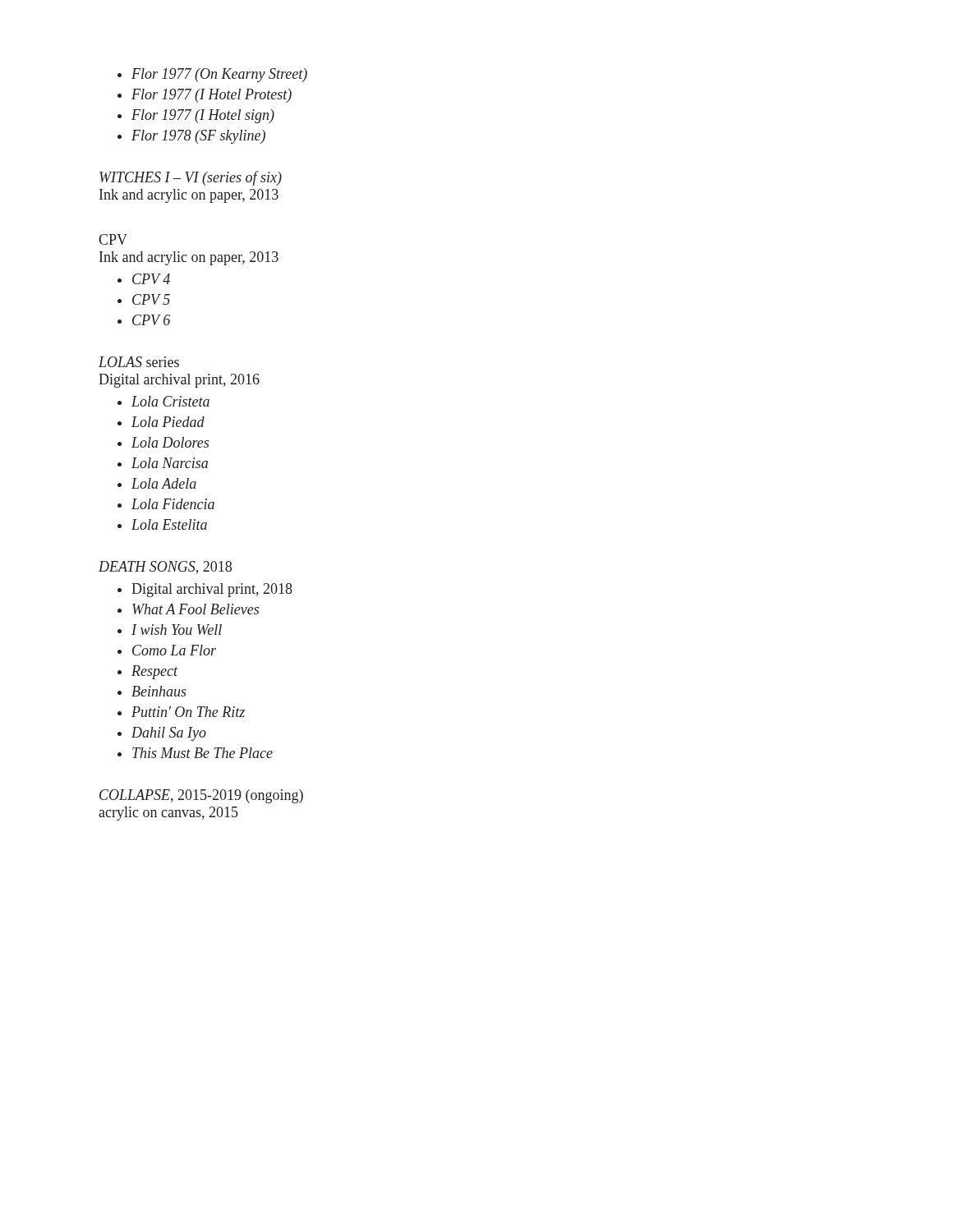Select the text with the text "DEATH SONGS, 2018"
Viewport: 953px width, 1232px height.
(165, 567)
